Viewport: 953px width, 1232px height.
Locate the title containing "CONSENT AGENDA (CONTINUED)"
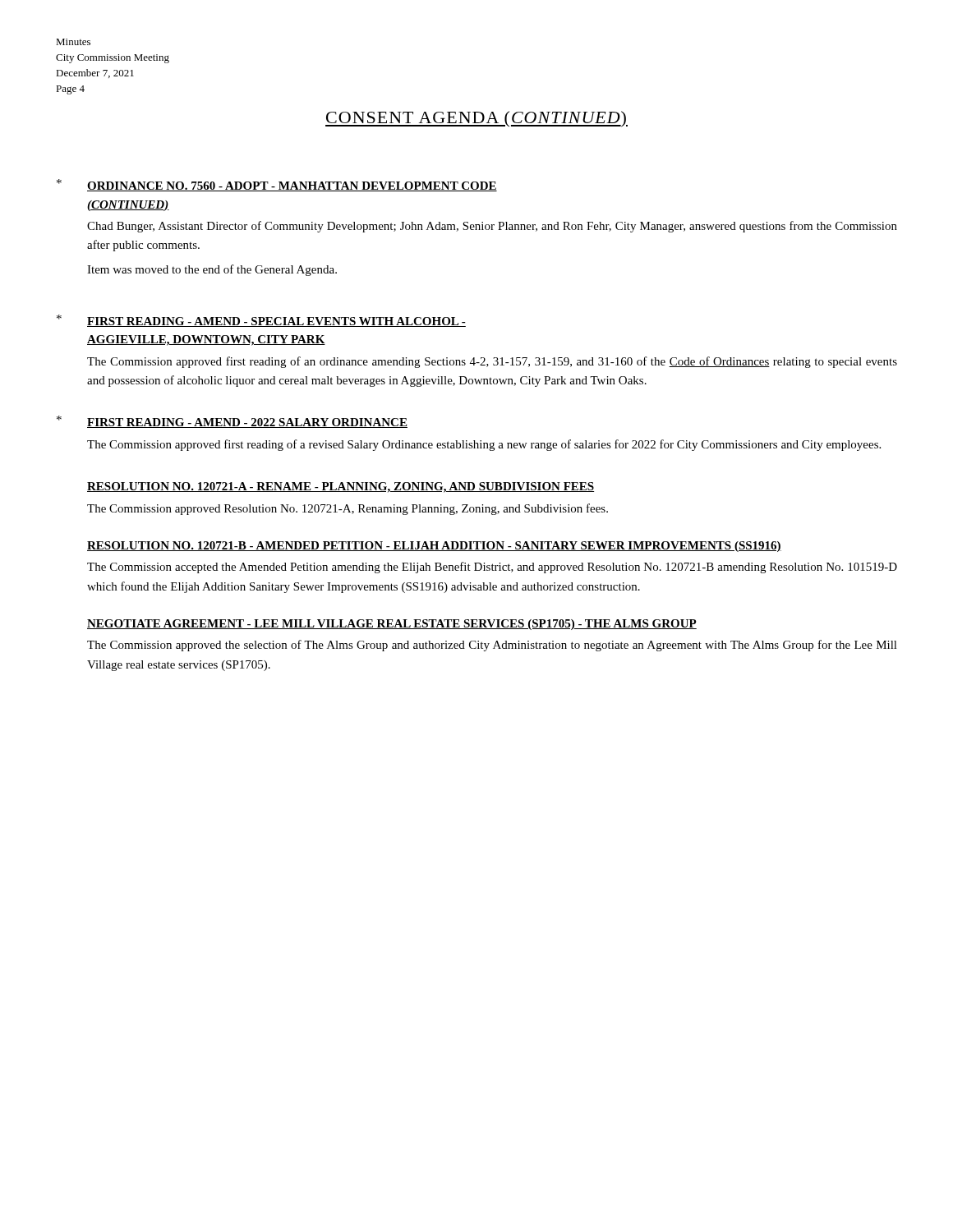point(476,117)
